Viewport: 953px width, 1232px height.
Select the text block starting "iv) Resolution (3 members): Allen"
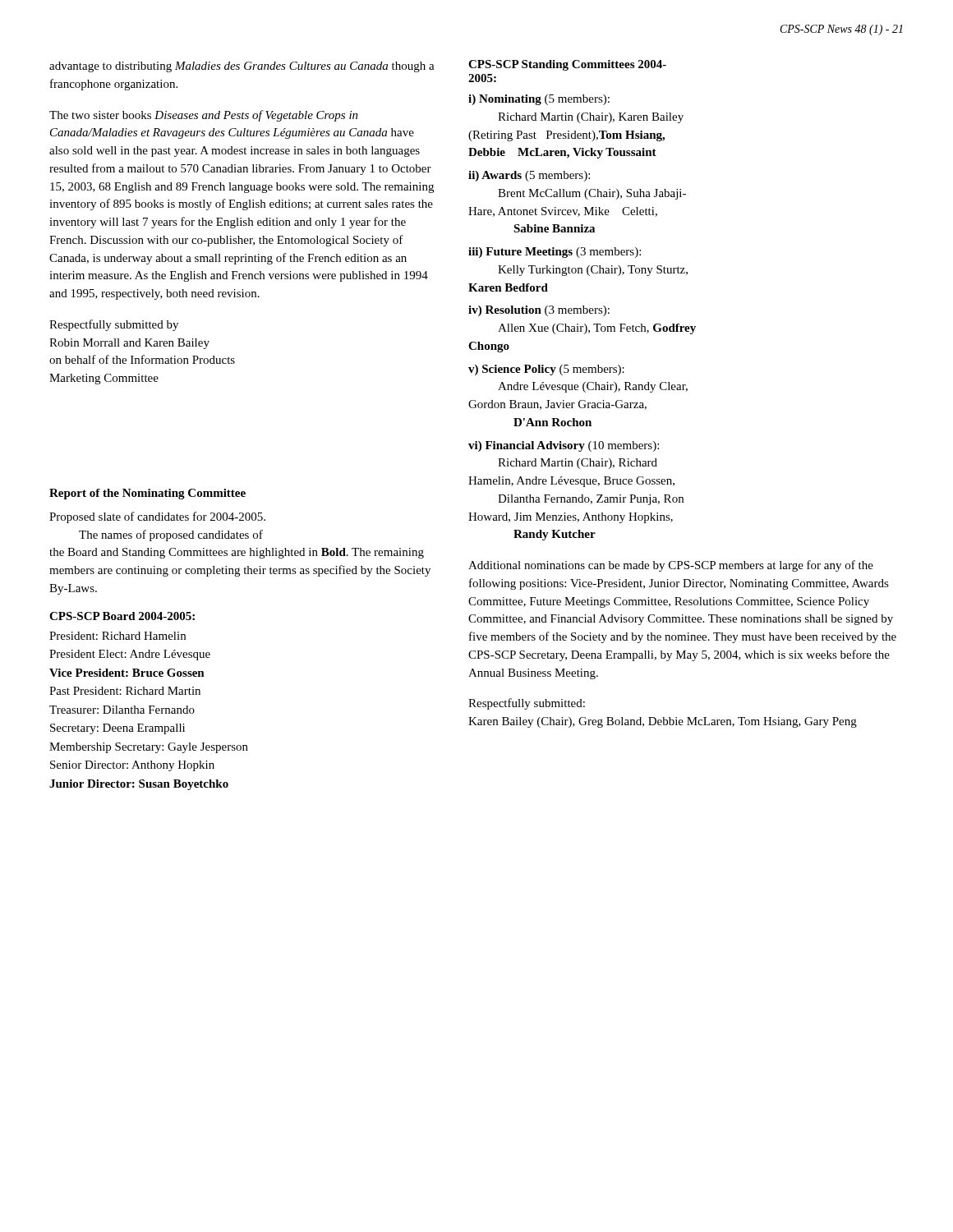click(582, 328)
